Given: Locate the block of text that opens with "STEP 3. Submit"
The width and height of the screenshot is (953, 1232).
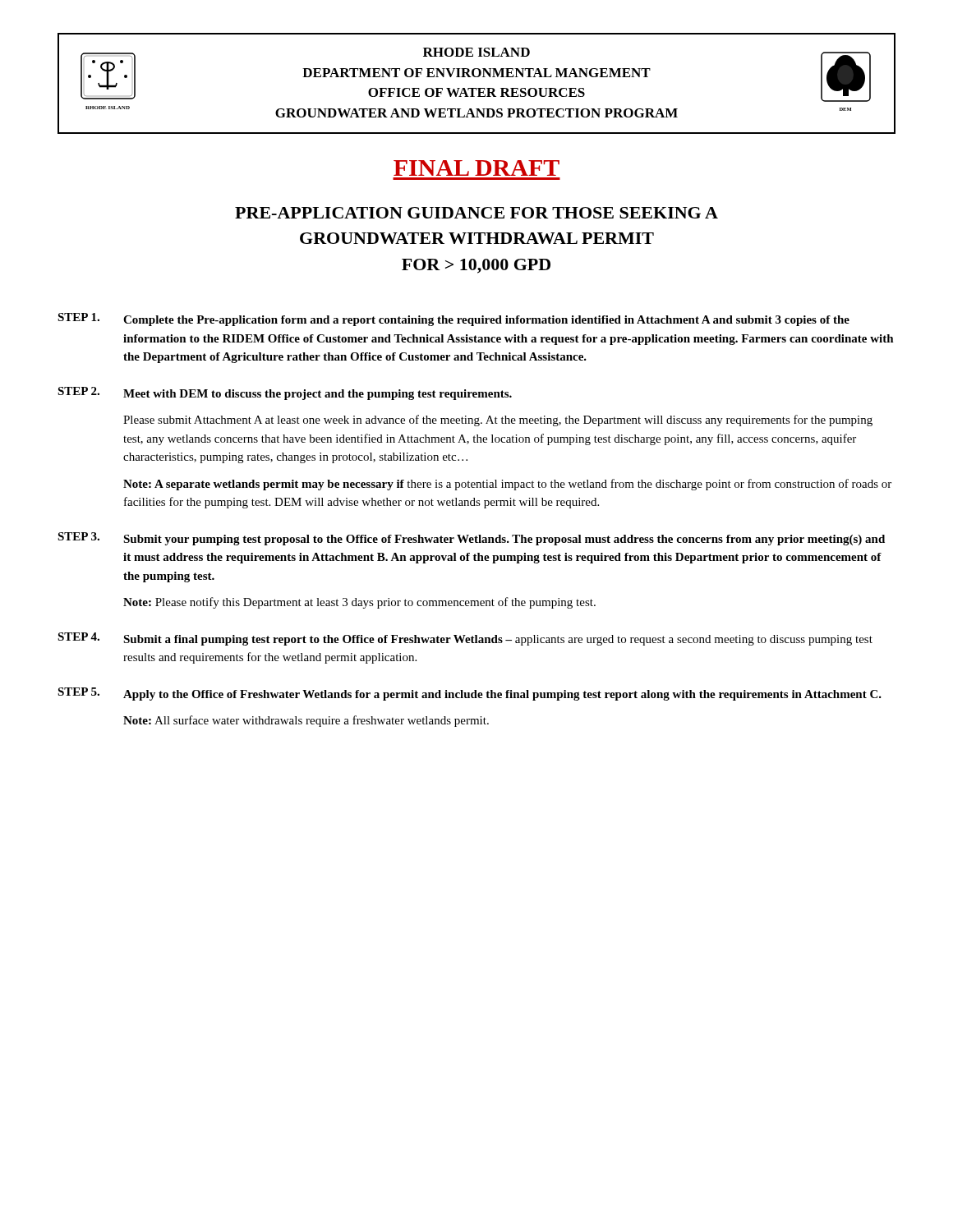Looking at the screenshot, I should tap(476, 571).
